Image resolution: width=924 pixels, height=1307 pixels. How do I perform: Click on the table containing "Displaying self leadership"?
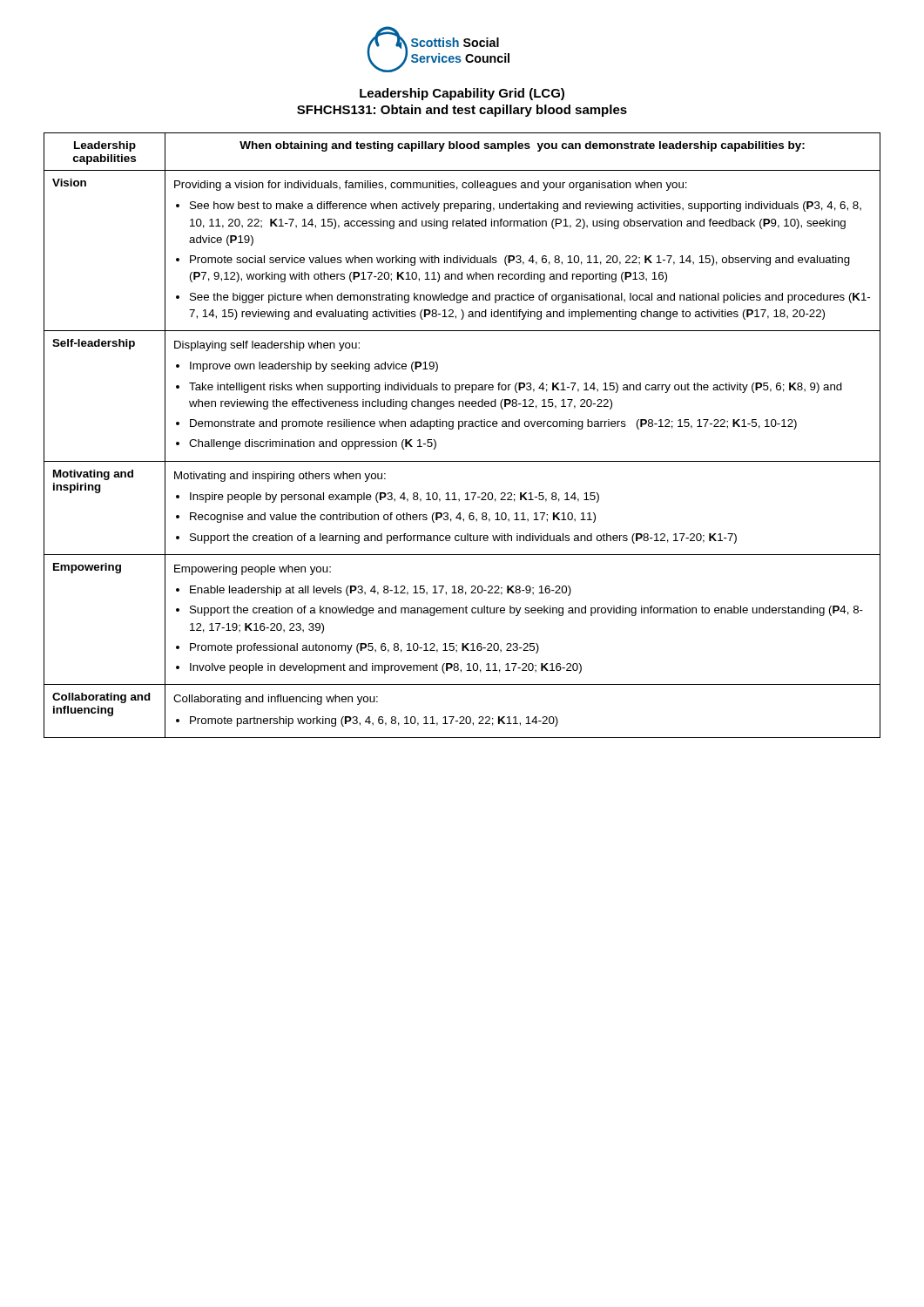tap(462, 435)
